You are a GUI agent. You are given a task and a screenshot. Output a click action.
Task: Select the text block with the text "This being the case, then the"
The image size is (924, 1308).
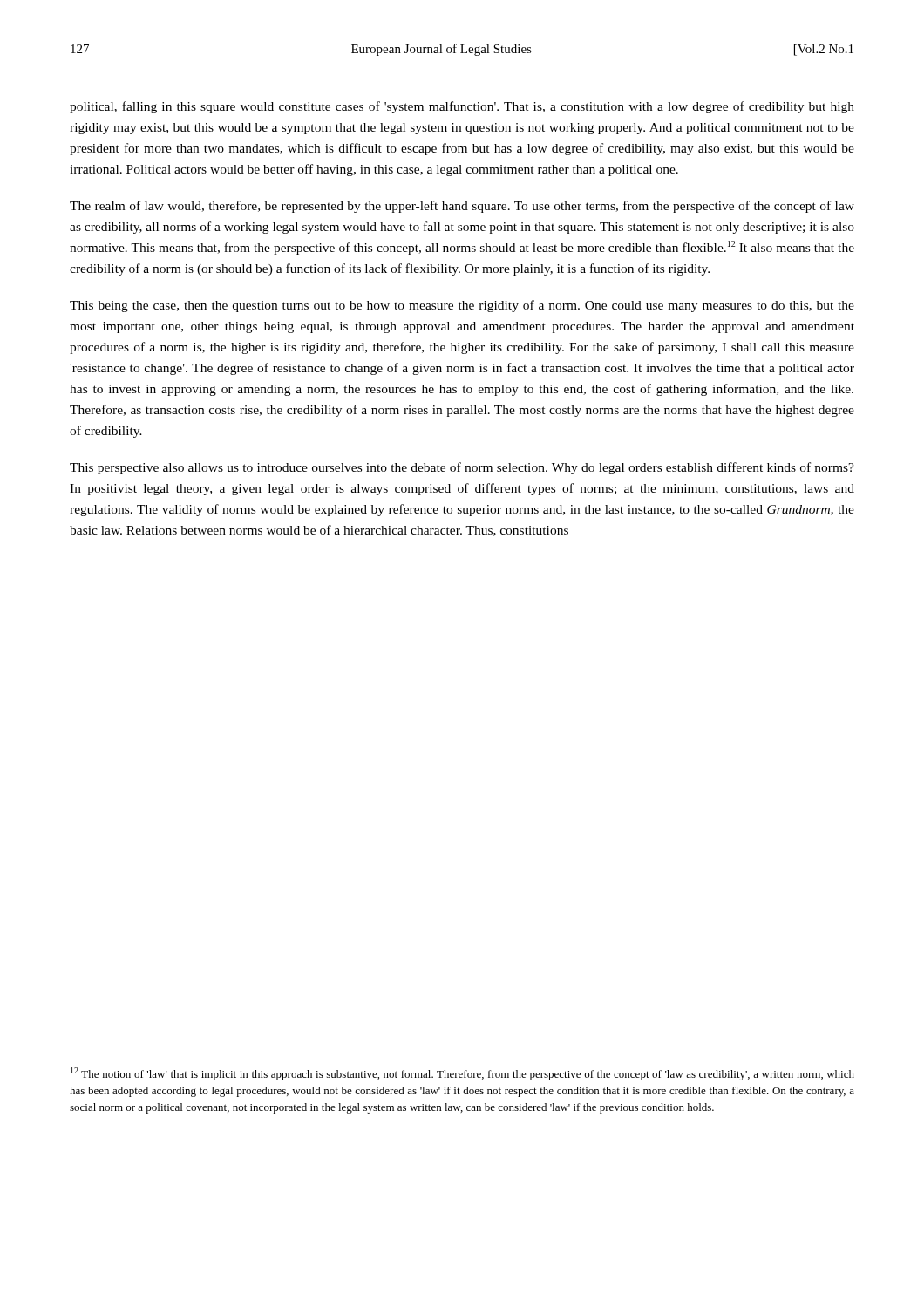coord(462,368)
